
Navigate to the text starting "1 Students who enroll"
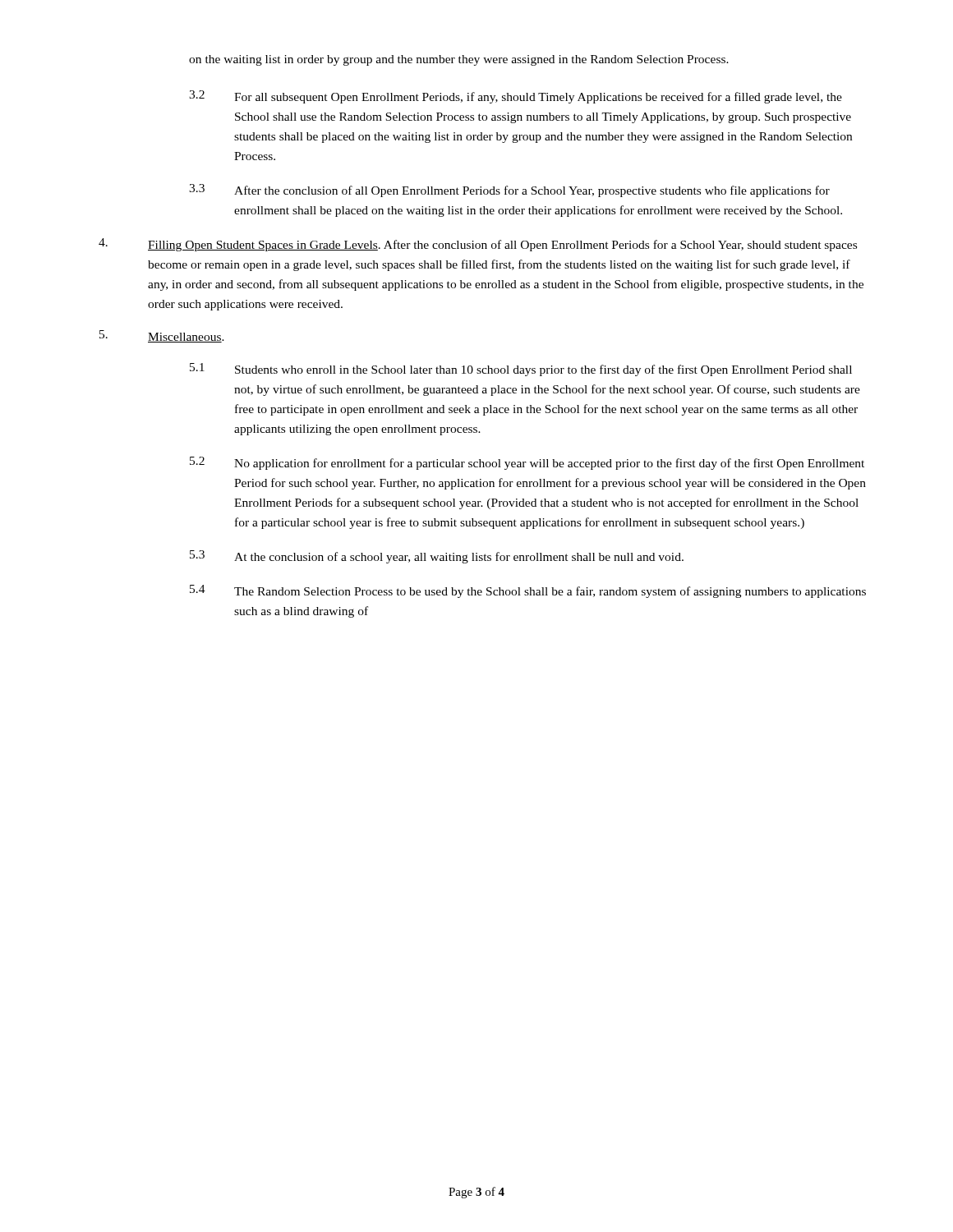(530, 399)
